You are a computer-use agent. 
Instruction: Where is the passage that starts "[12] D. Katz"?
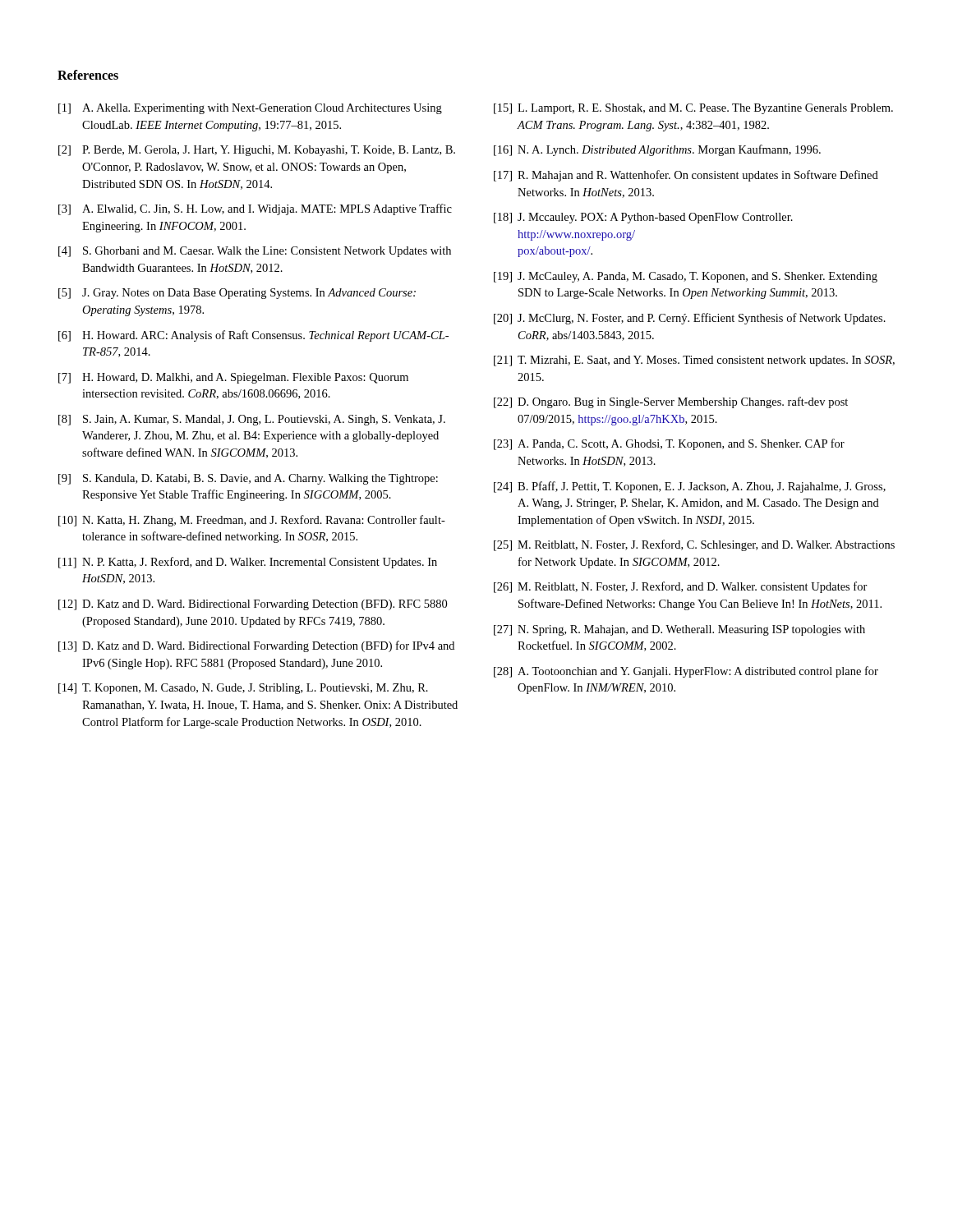[x=259, y=612]
